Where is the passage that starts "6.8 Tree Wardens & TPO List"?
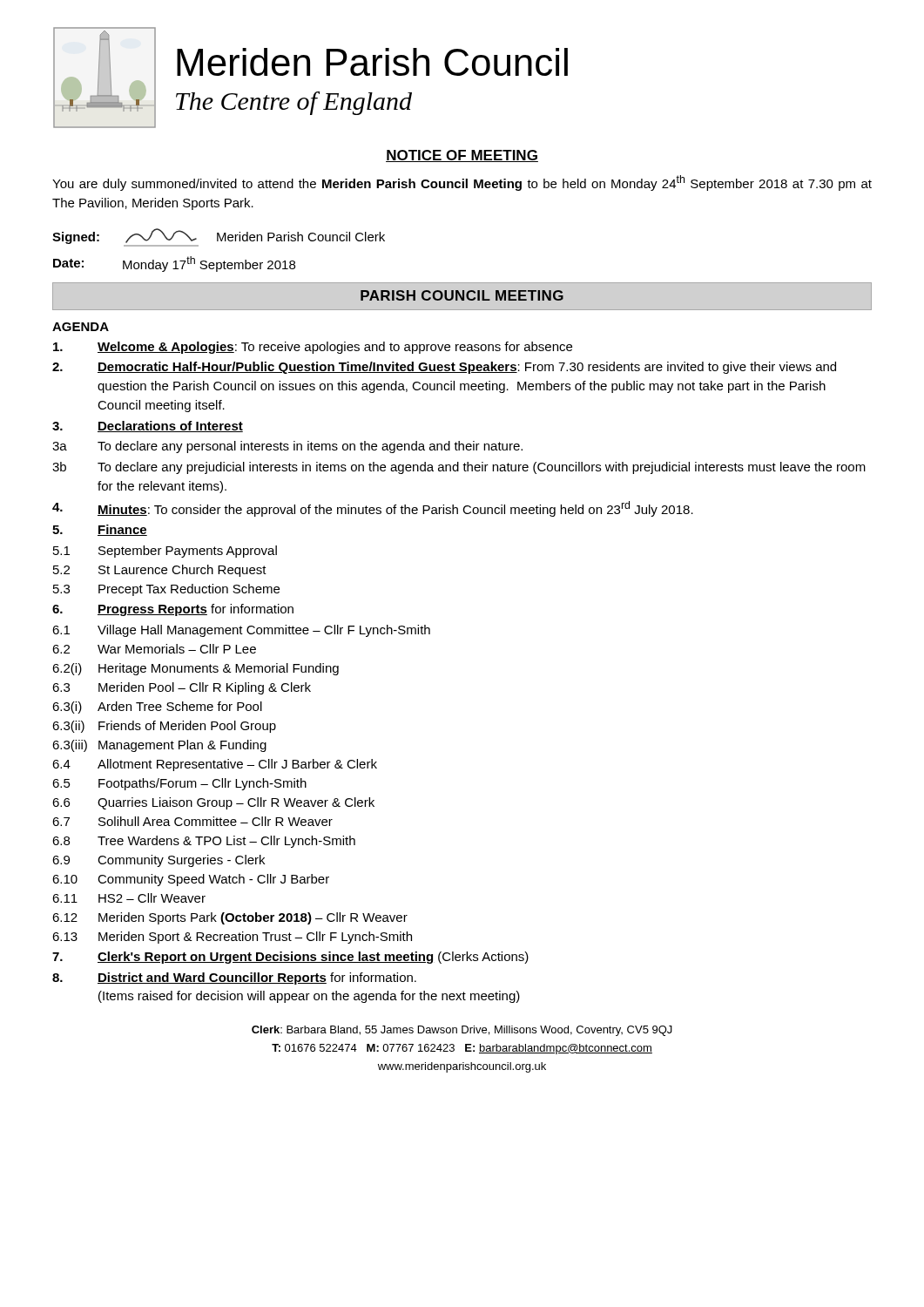 tap(204, 840)
